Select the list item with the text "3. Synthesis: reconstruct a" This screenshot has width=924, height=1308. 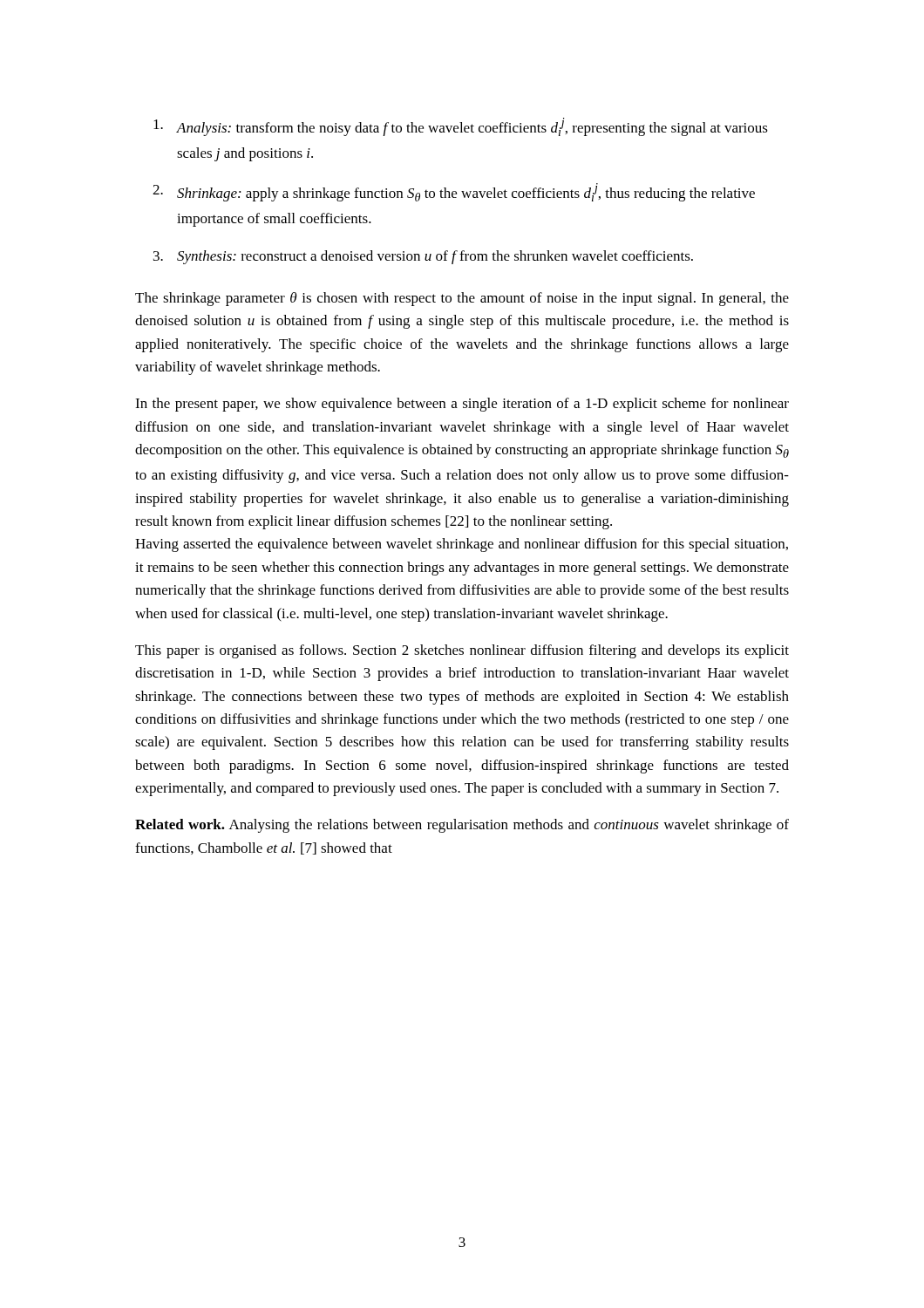pos(471,256)
